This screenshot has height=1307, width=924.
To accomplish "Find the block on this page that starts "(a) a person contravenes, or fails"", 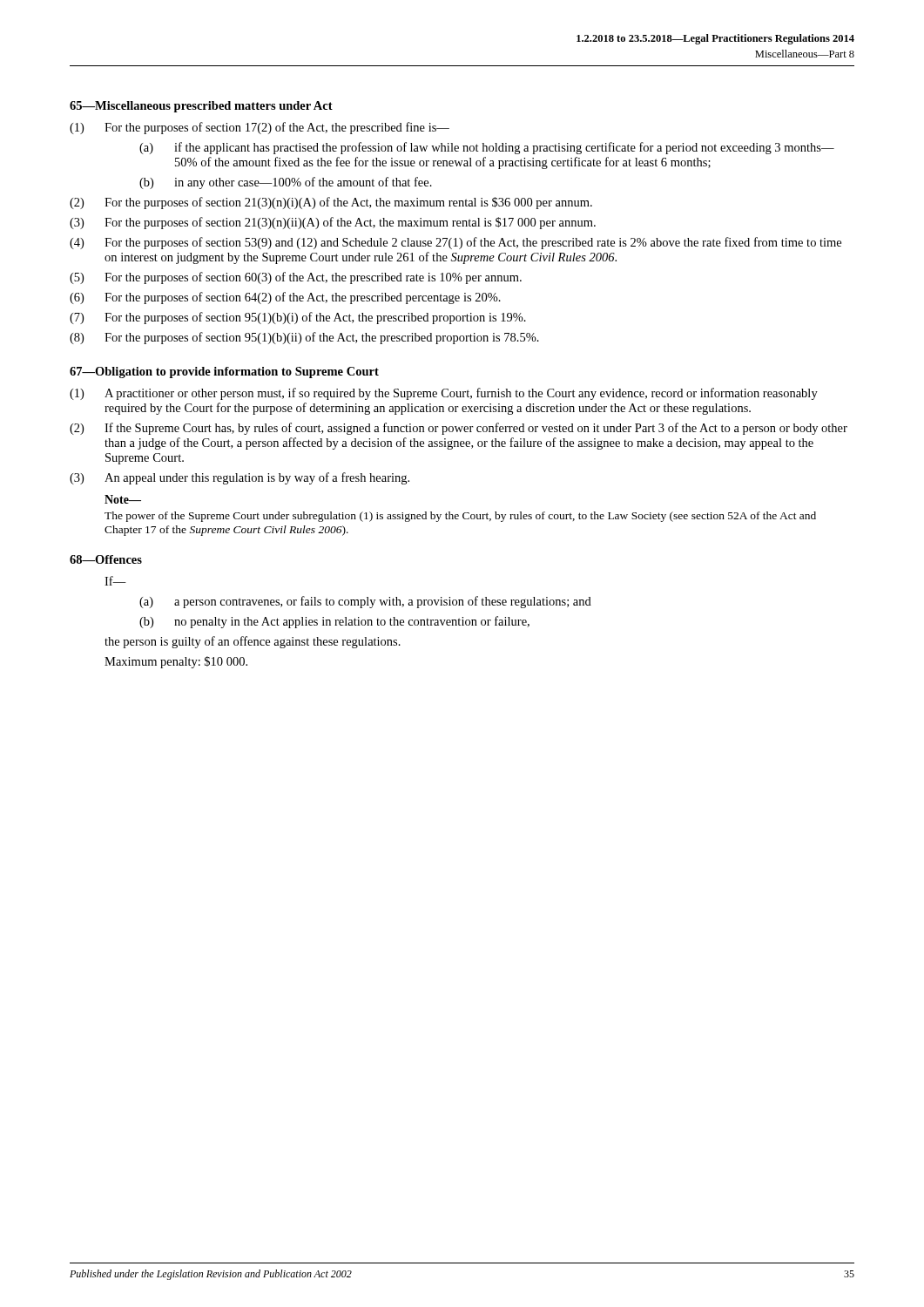I will coord(497,602).
